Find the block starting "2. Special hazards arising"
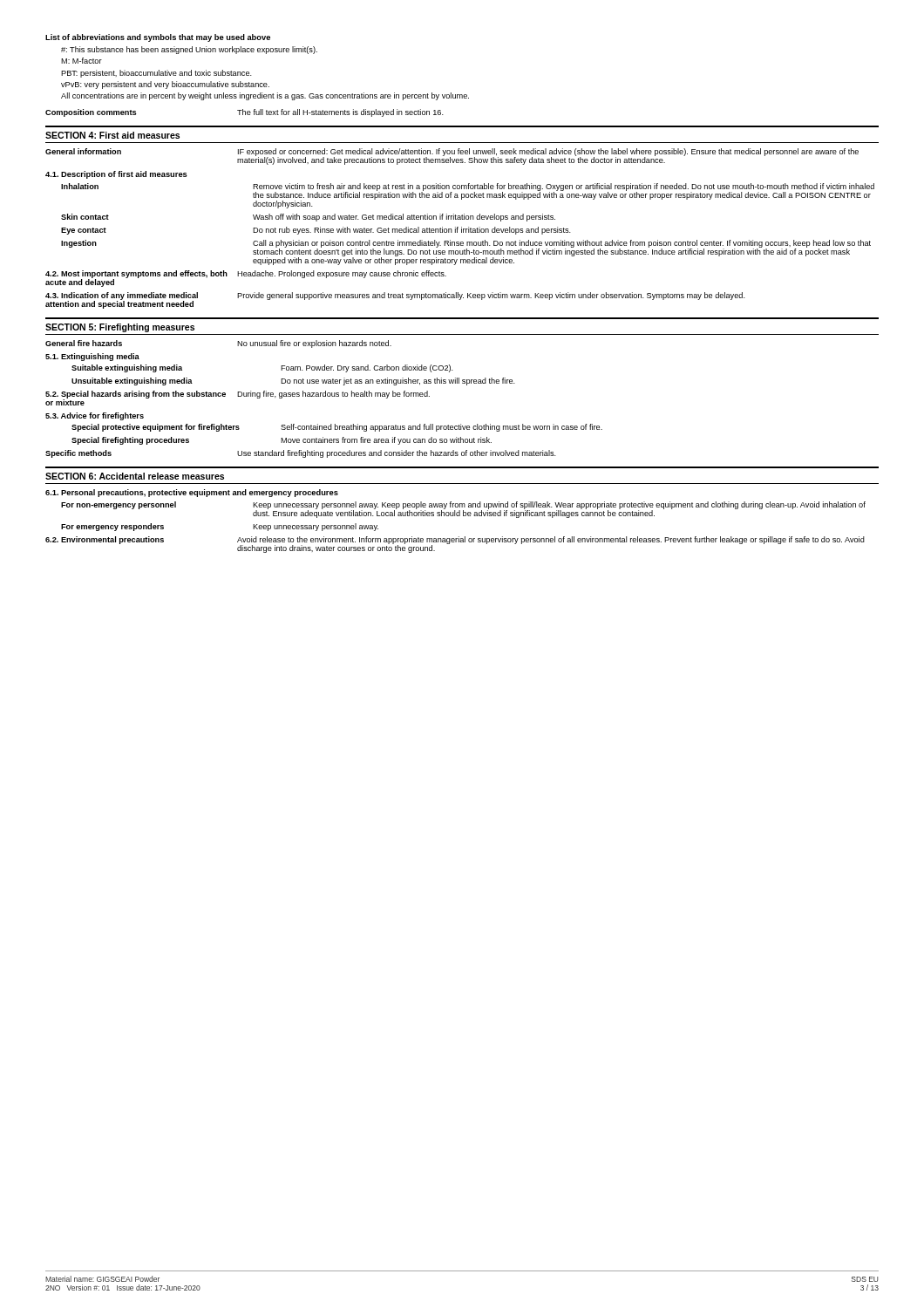Image resolution: width=924 pixels, height=1308 pixels. pyautogui.click(x=238, y=398)
